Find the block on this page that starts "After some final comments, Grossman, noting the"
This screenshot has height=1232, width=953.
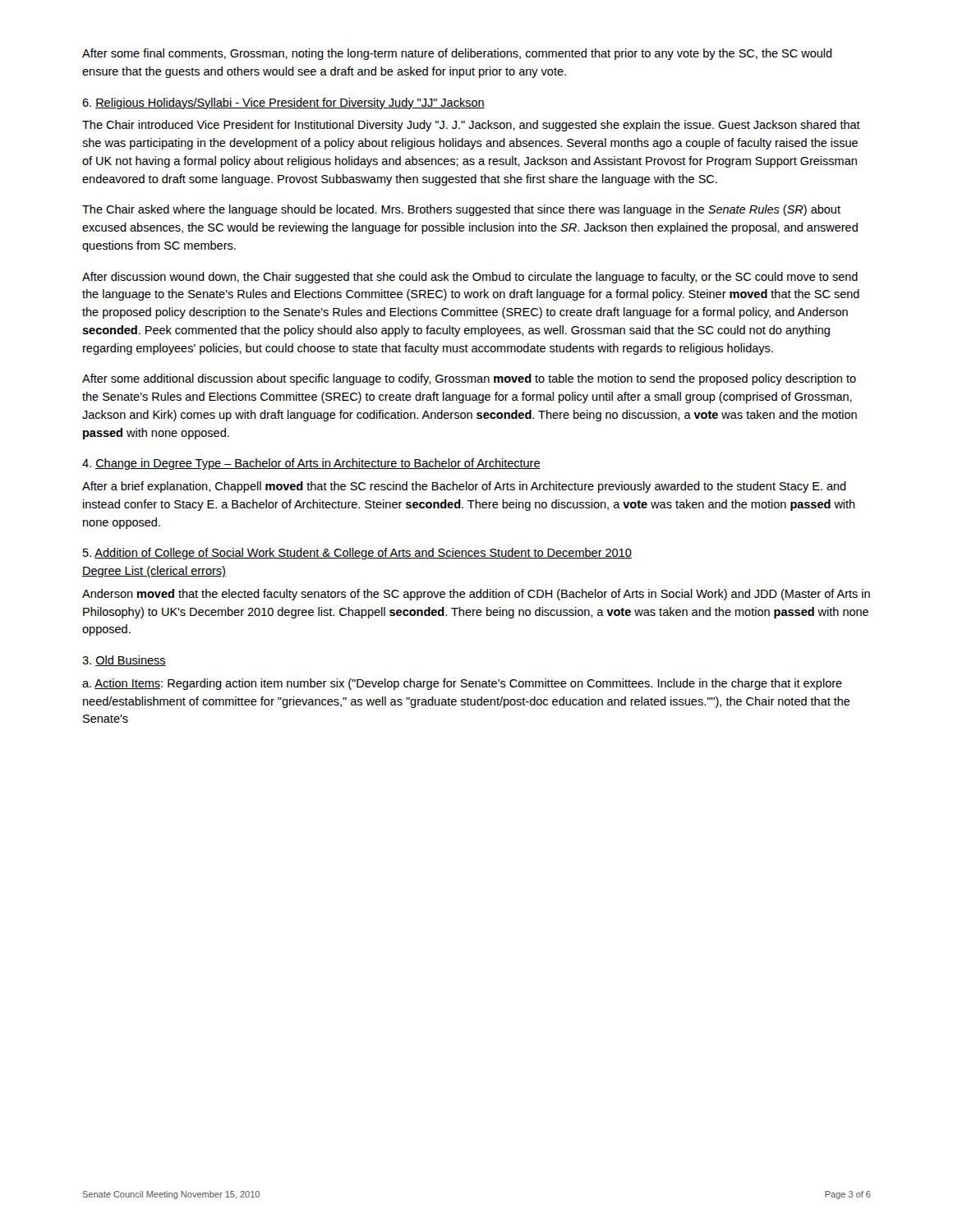476,63
